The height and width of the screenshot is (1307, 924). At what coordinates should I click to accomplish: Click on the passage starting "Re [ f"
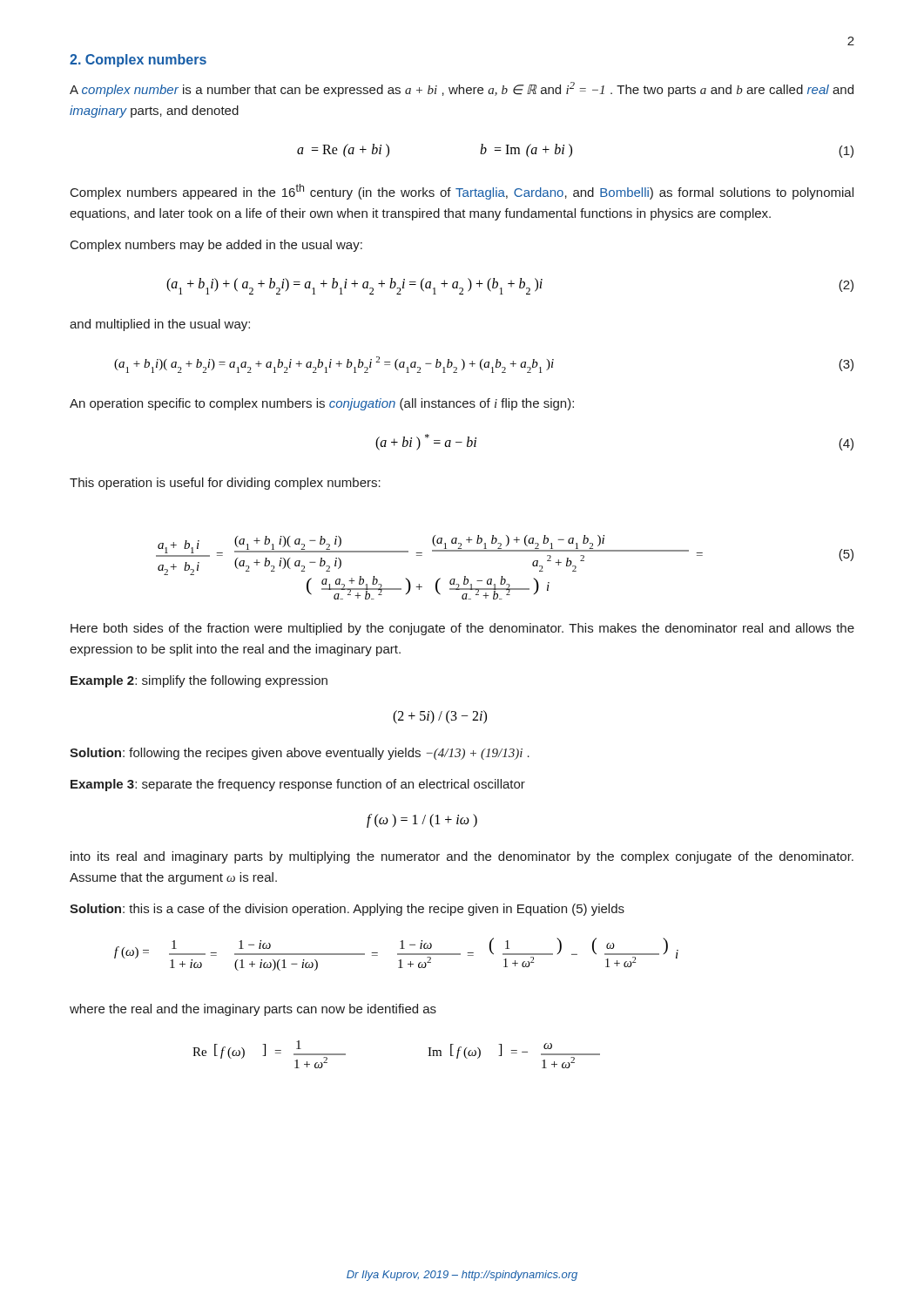[462, 1057]
